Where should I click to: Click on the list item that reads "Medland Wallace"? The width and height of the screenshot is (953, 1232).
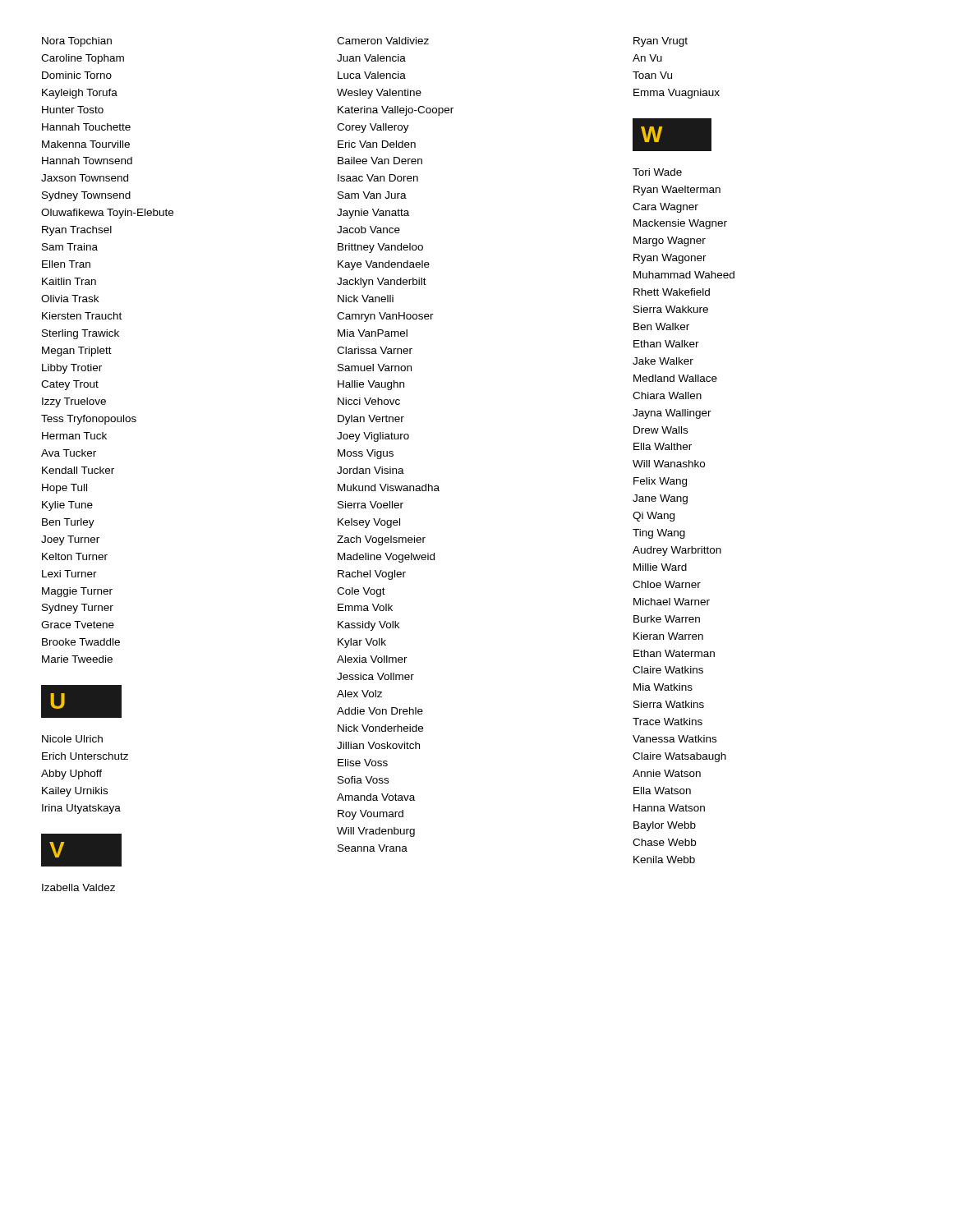pyautogui.click(x=675, y=378)
